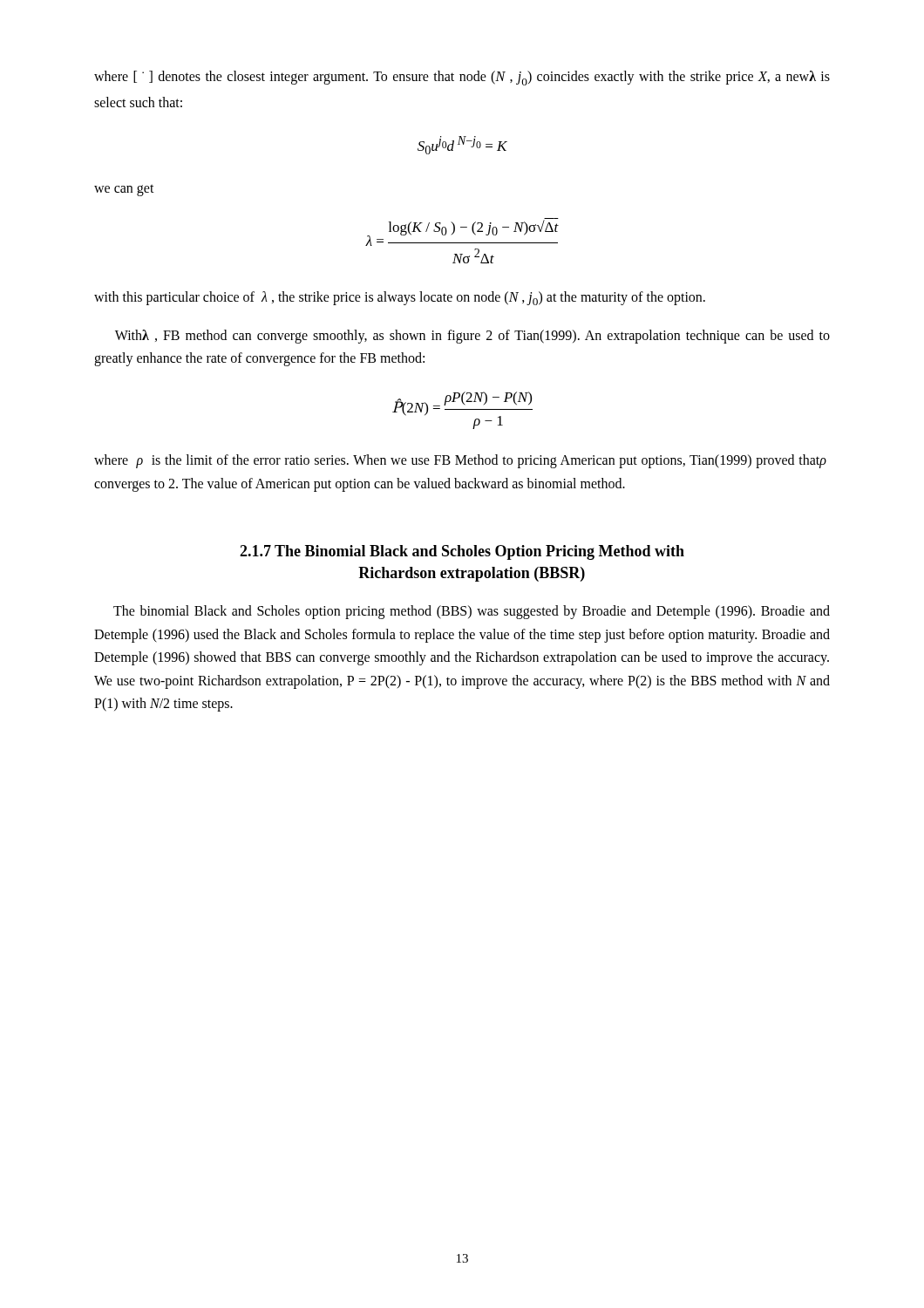Navigate to the region starting "with this particular choice of λ ,"
Screen dimensions: 1308x924
pyautogui.click(x=400, y=299)
